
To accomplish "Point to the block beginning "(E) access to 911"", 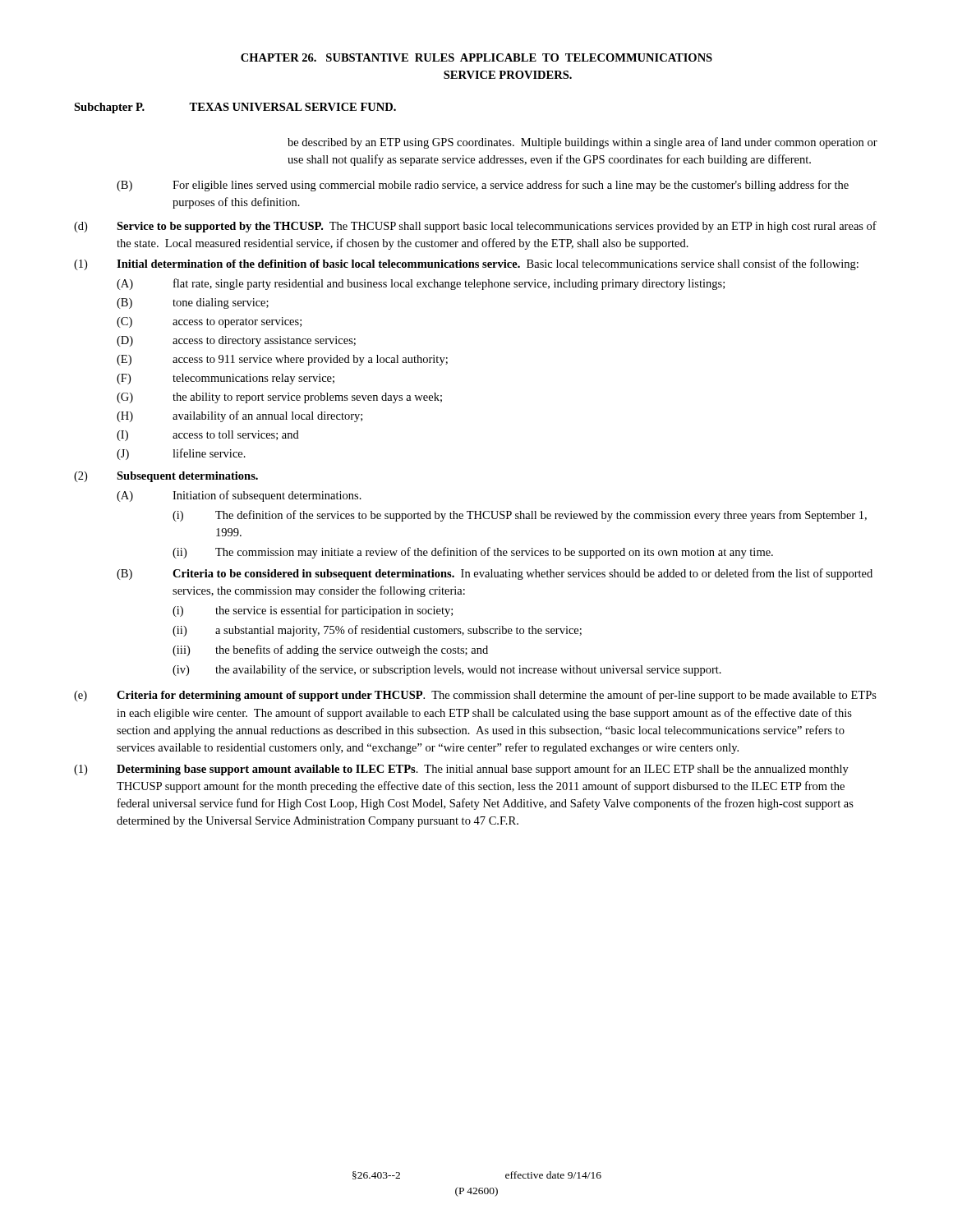I will pos(282,360).
